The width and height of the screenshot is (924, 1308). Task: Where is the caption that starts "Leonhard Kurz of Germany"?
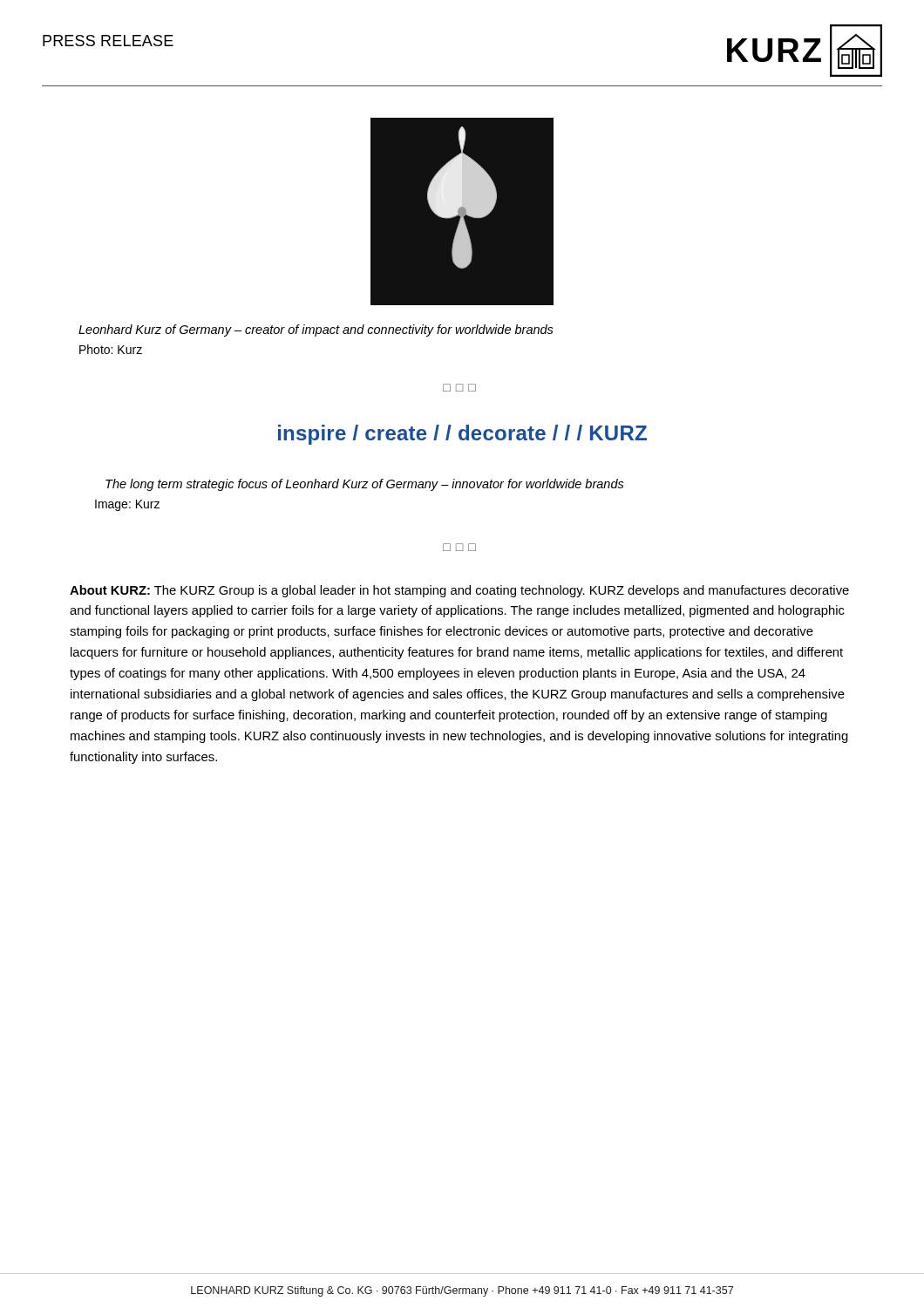point(471,340)
